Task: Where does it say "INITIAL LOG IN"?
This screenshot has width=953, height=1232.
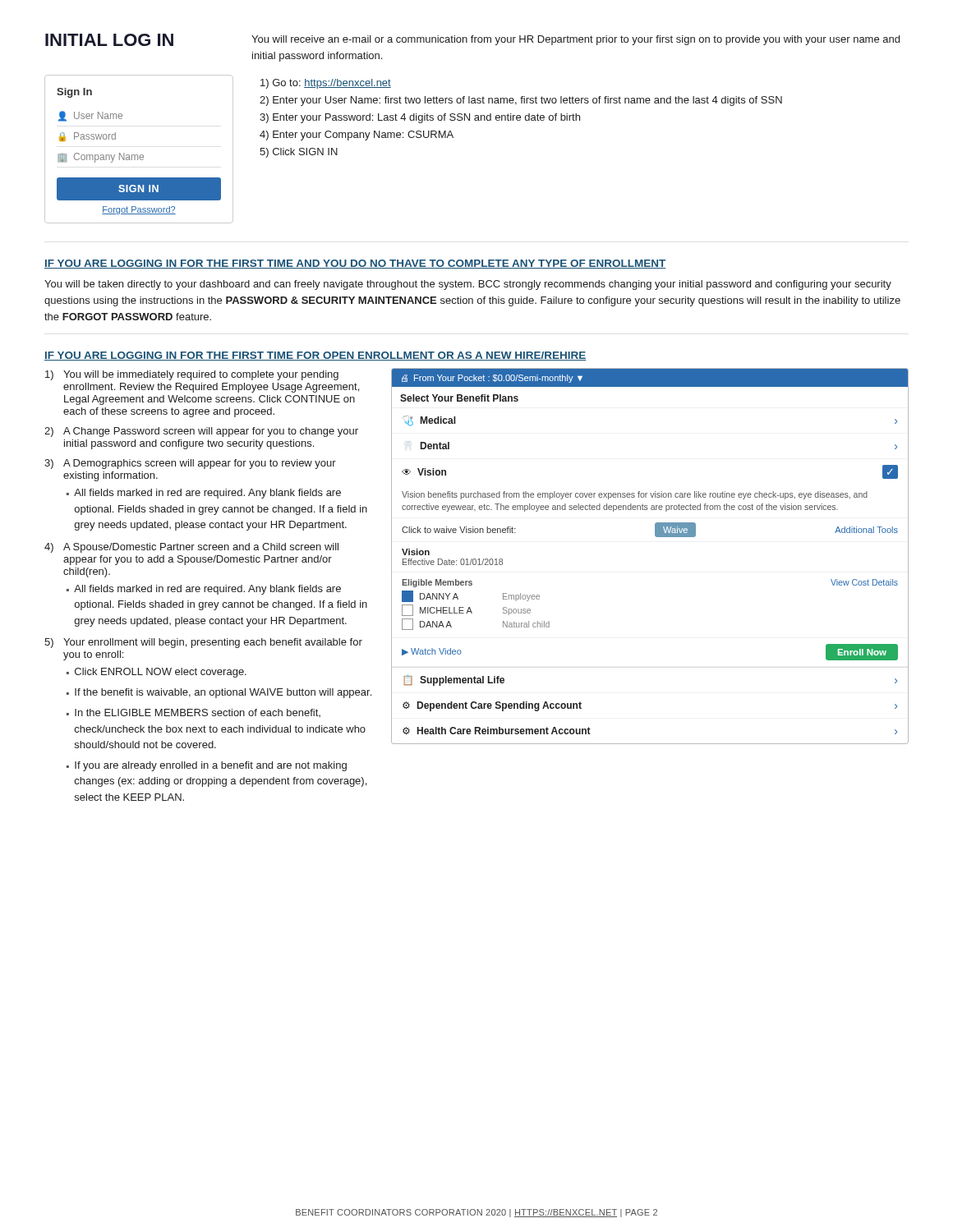Action: point(109,40)
